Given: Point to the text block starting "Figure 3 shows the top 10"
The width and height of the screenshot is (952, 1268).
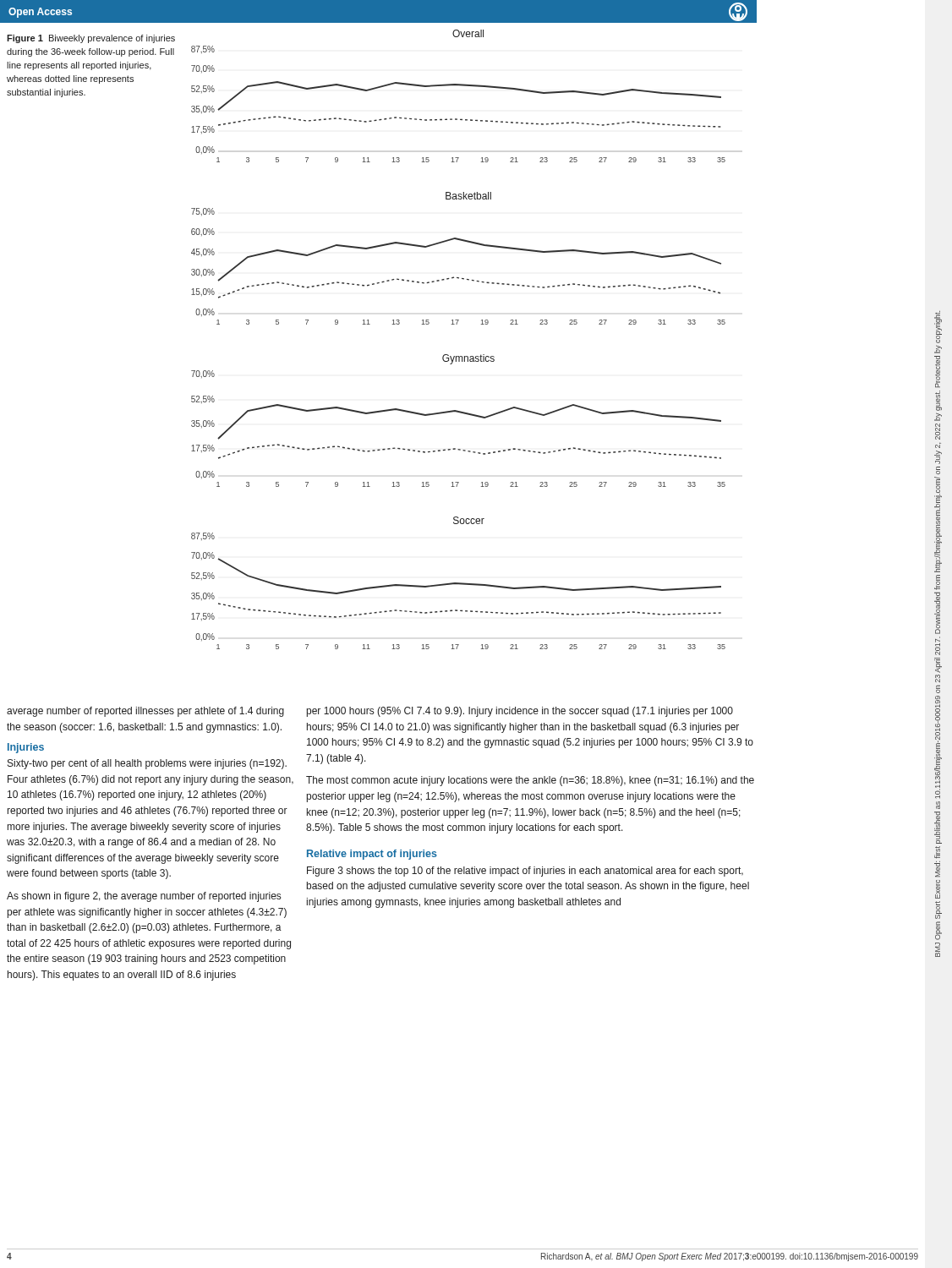Looking at the screenshot, I should click(528, 886).
